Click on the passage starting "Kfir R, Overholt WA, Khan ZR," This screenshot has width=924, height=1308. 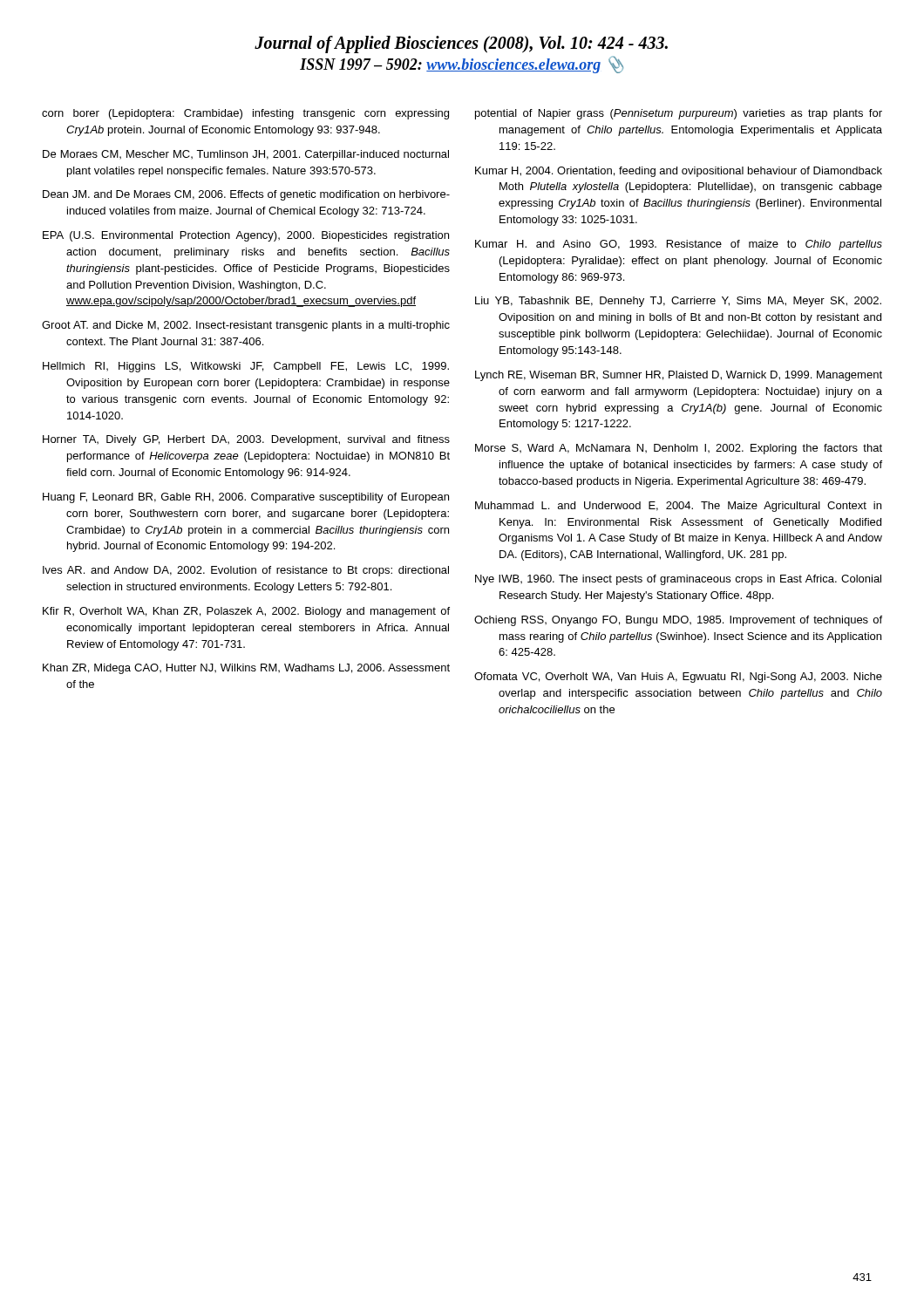click(246, 627)
